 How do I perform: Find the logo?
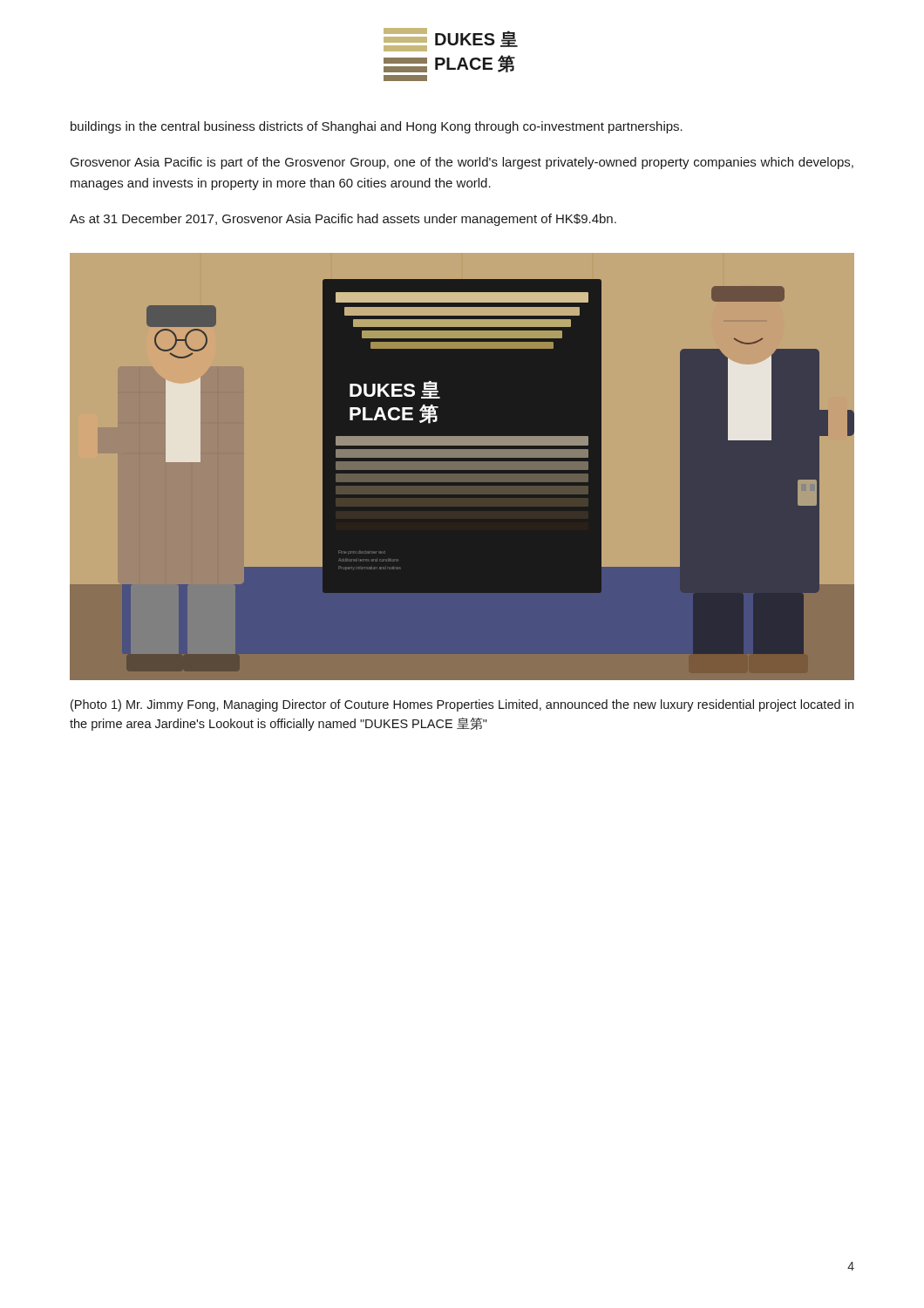coord(462,59)
